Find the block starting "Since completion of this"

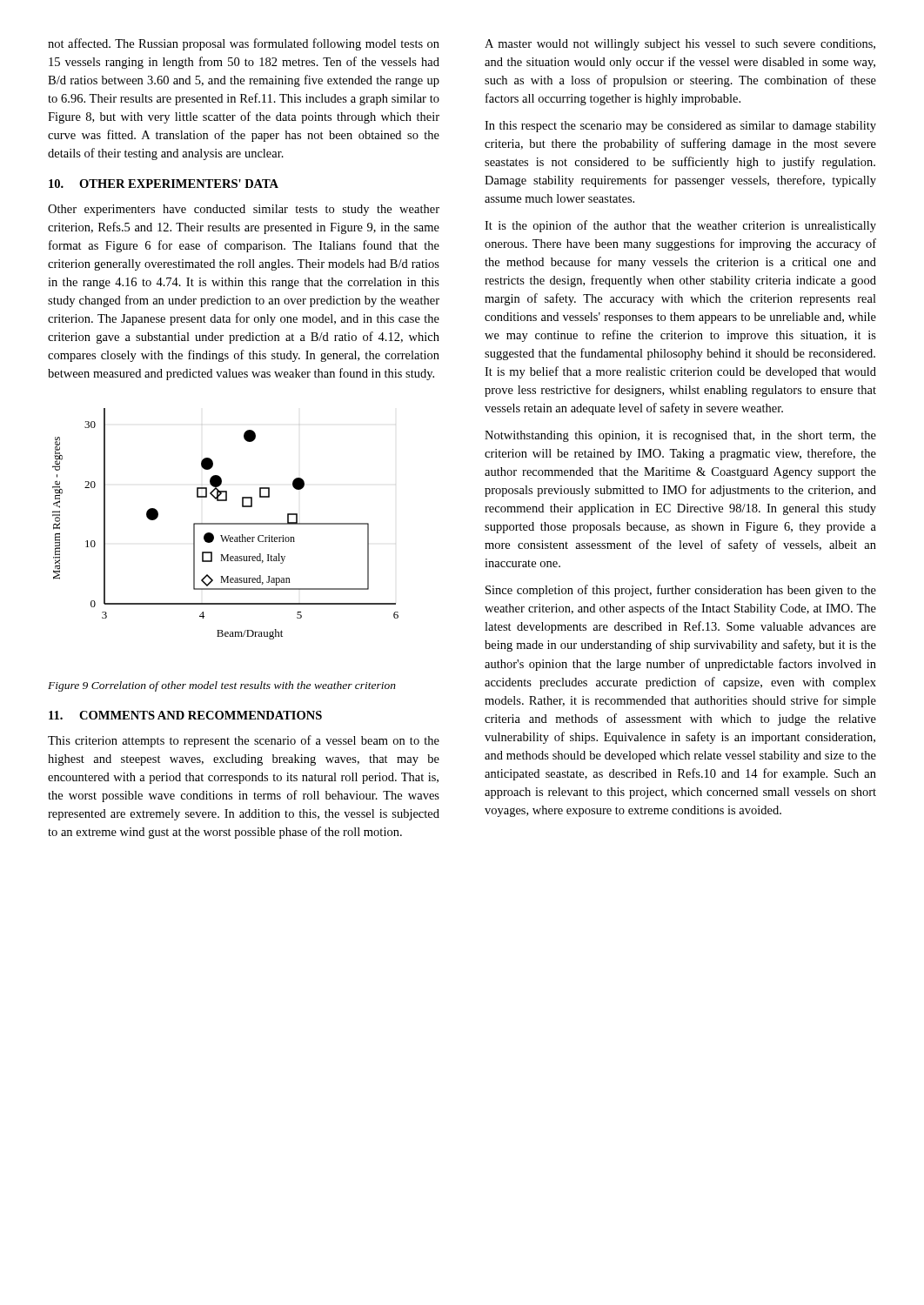coord(680,700)
